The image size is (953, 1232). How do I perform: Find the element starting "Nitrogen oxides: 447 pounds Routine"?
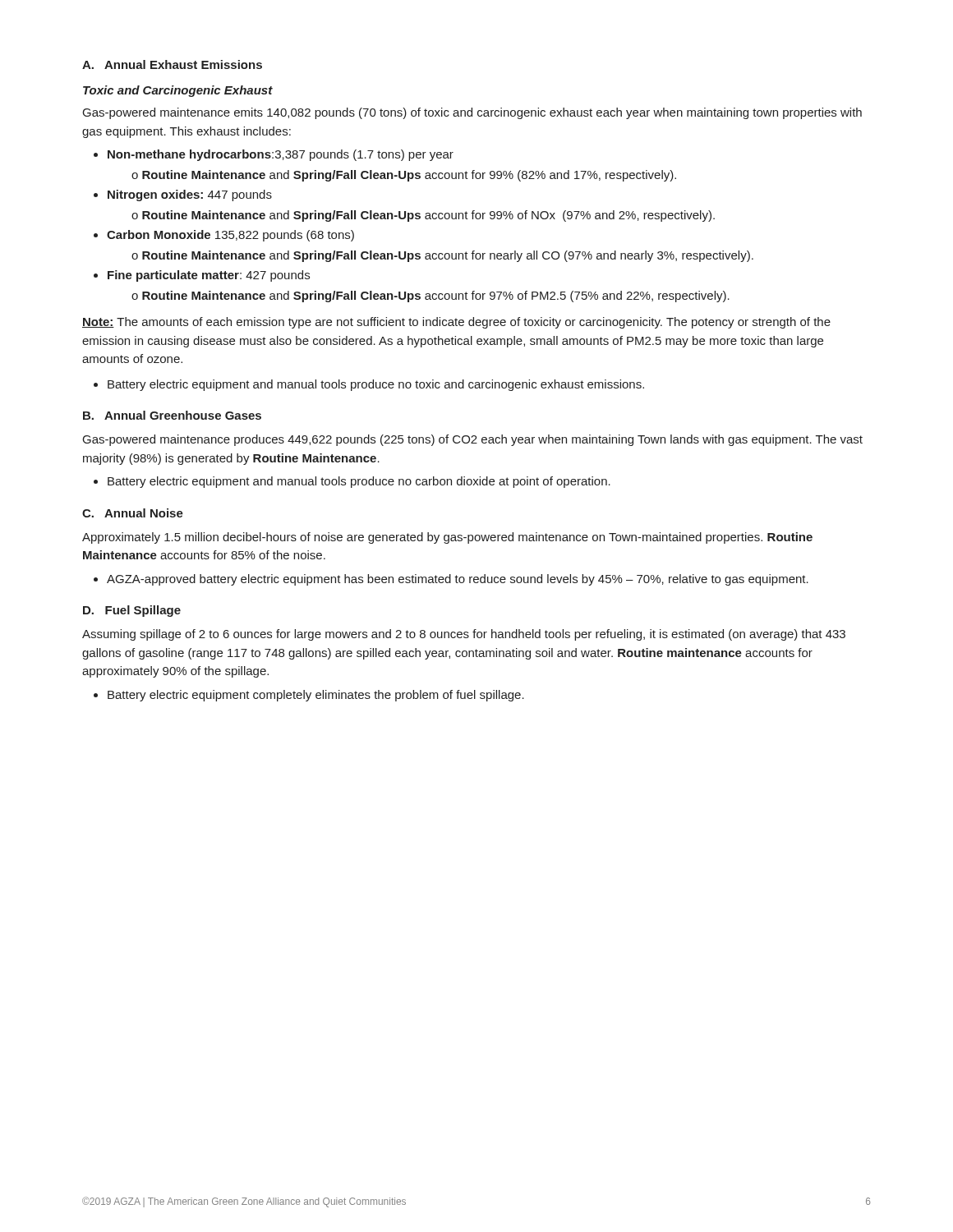tap(489, 206)
